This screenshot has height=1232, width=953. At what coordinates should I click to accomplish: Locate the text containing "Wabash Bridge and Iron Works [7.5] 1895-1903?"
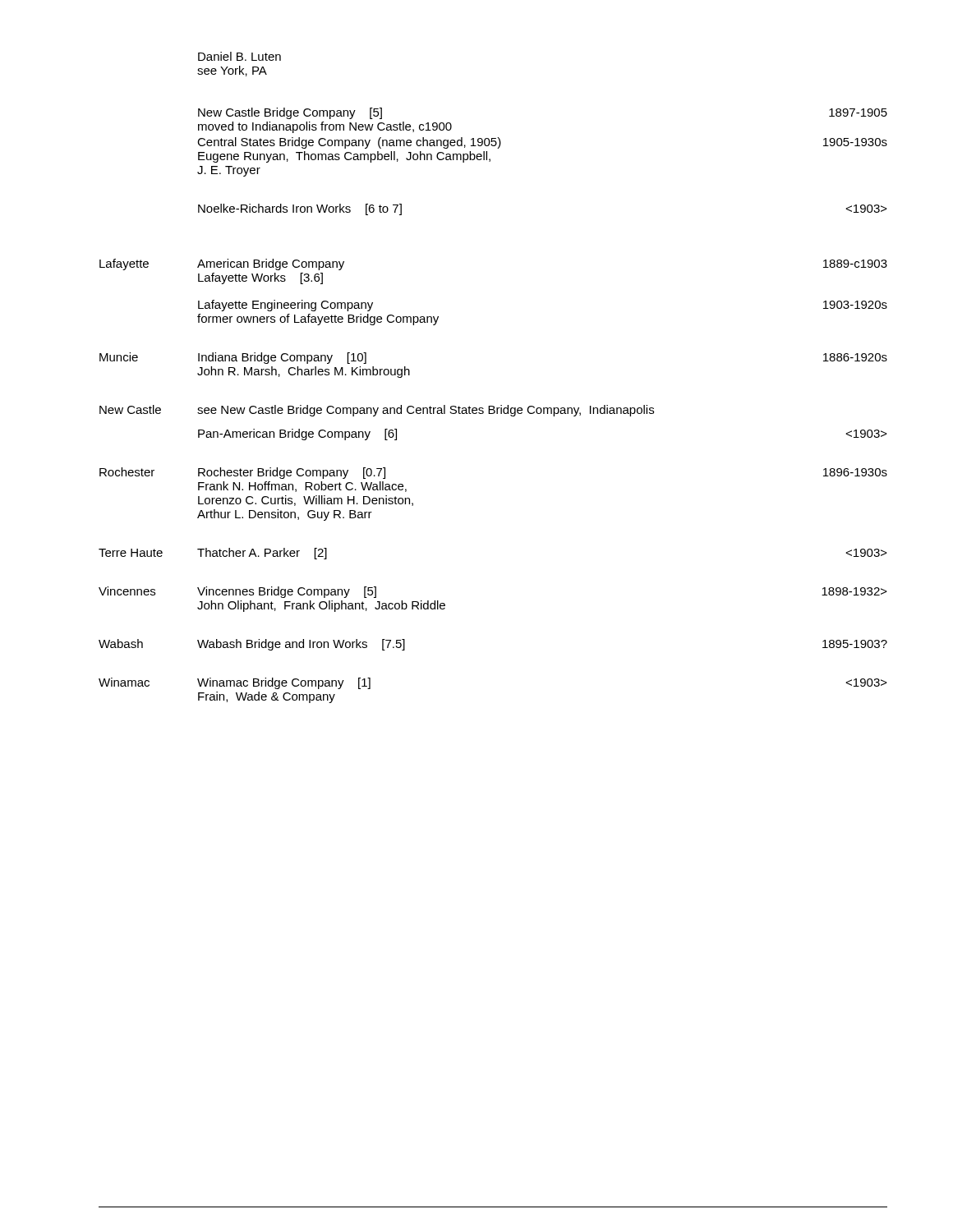click(x=277, y=644)
